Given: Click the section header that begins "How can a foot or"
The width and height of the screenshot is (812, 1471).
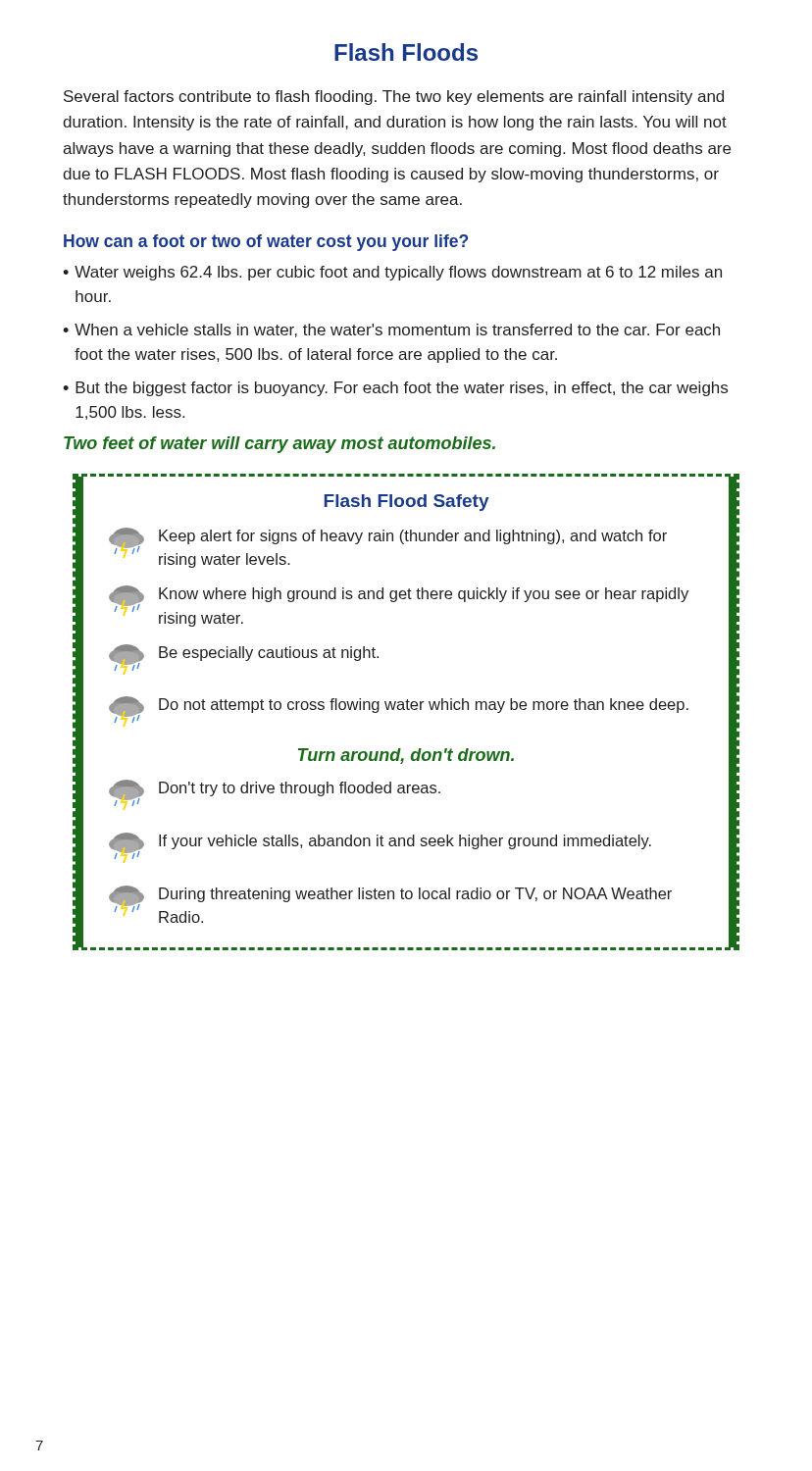Looking at the screenshot, I should [x=266, y=241].
